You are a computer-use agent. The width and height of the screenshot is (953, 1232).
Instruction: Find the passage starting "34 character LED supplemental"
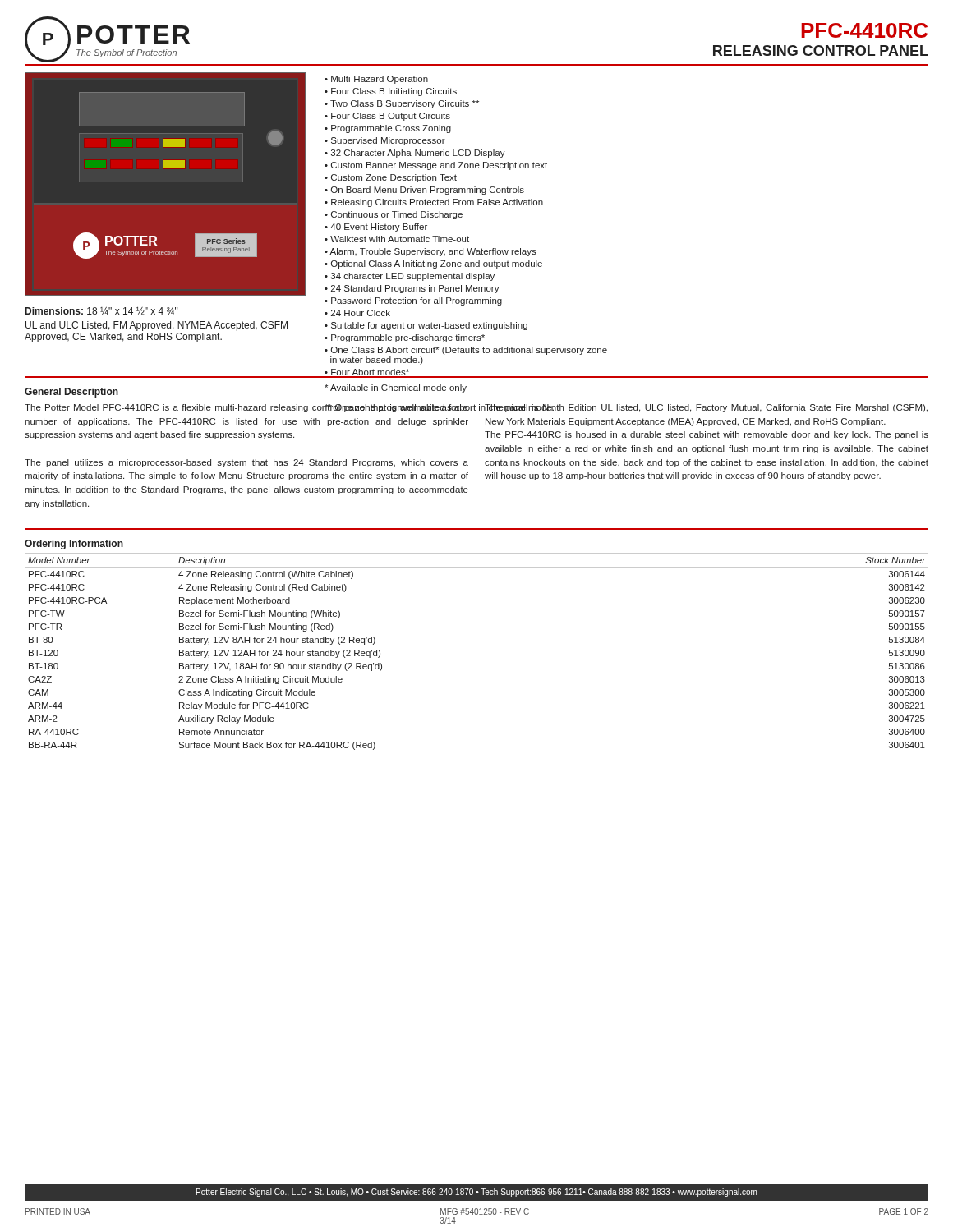pos(413,276)
